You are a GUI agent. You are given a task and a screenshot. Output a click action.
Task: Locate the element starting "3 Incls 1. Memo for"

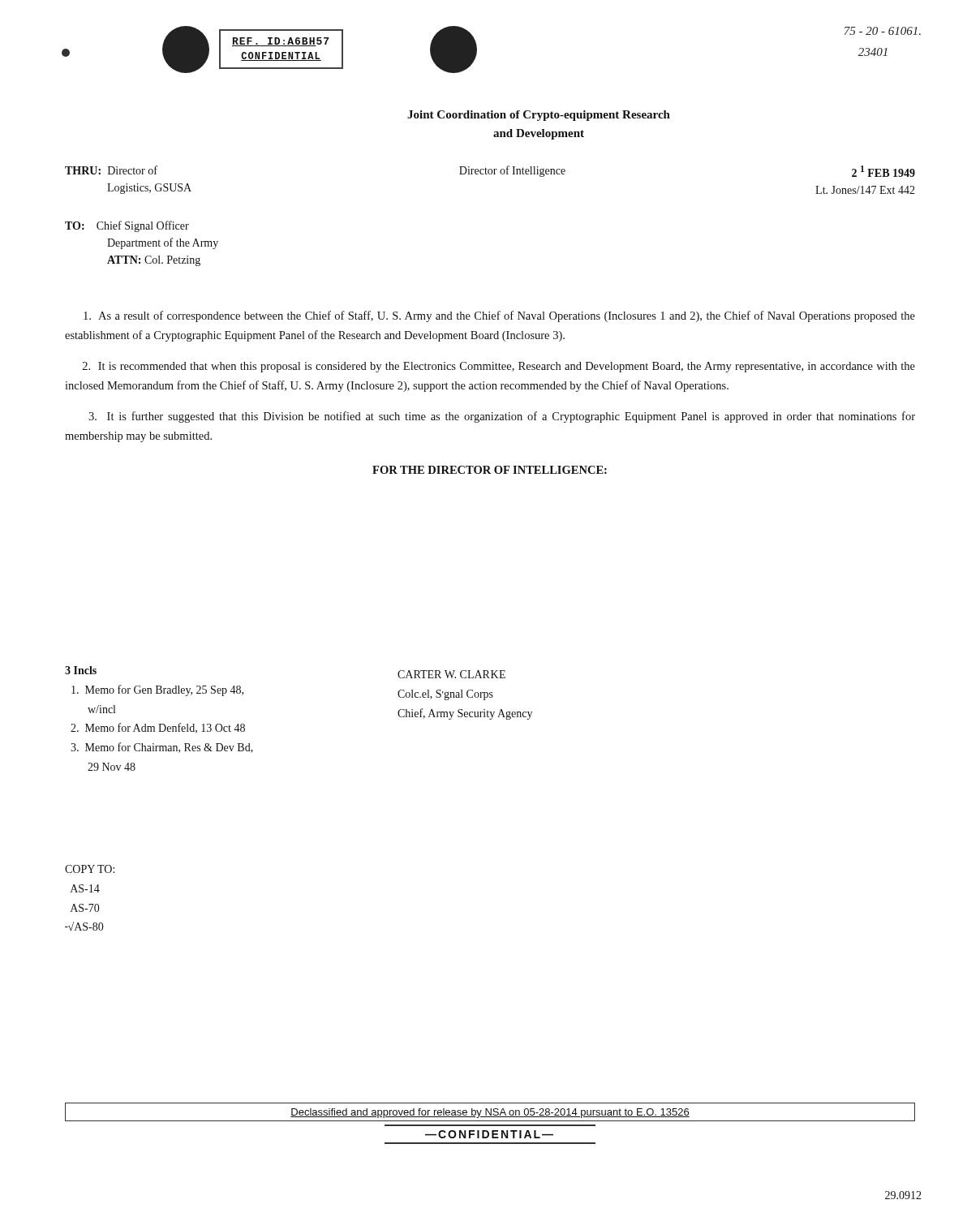tap(159, 719)
